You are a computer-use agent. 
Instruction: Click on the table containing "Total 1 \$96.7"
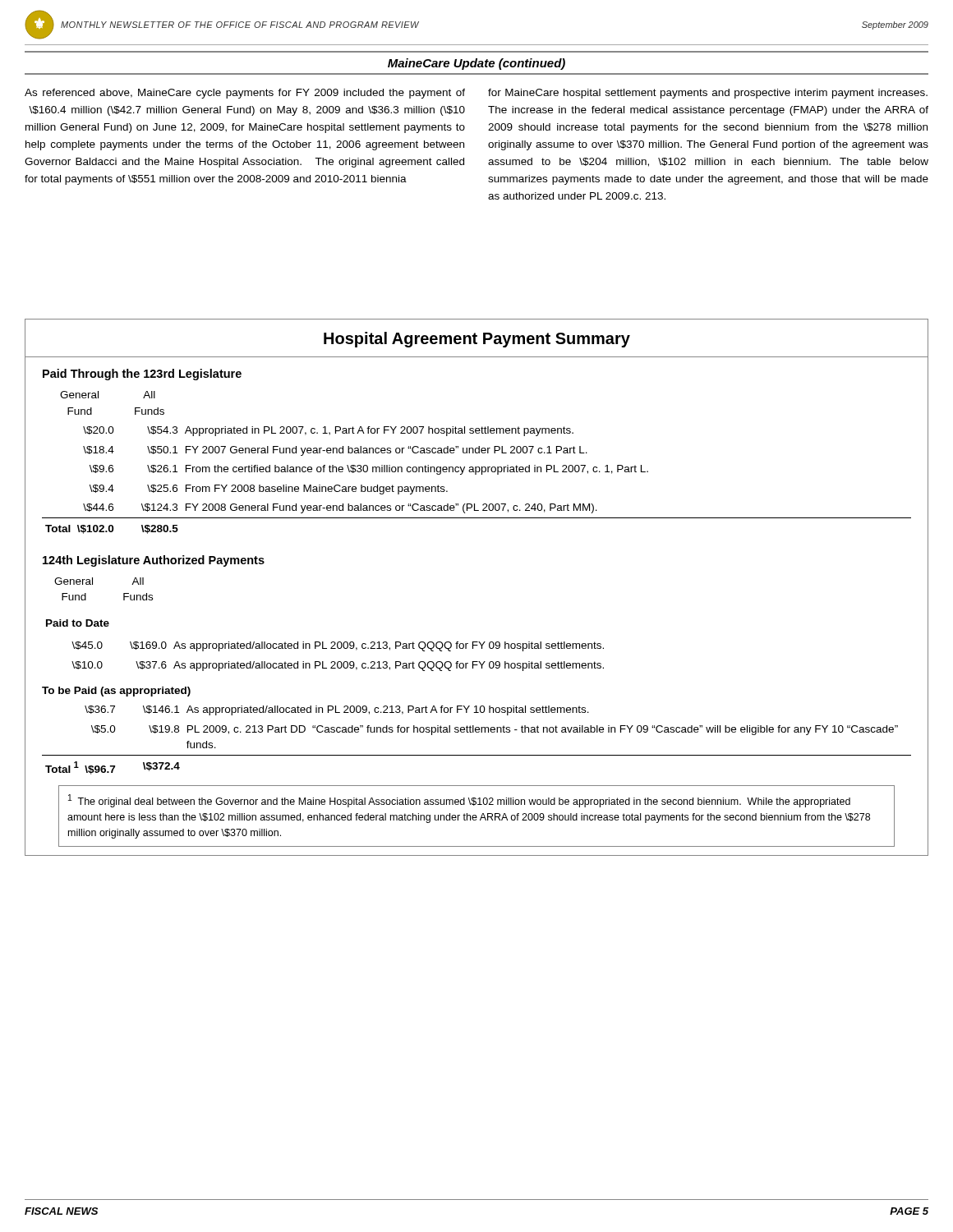click(x=476, y=739)
